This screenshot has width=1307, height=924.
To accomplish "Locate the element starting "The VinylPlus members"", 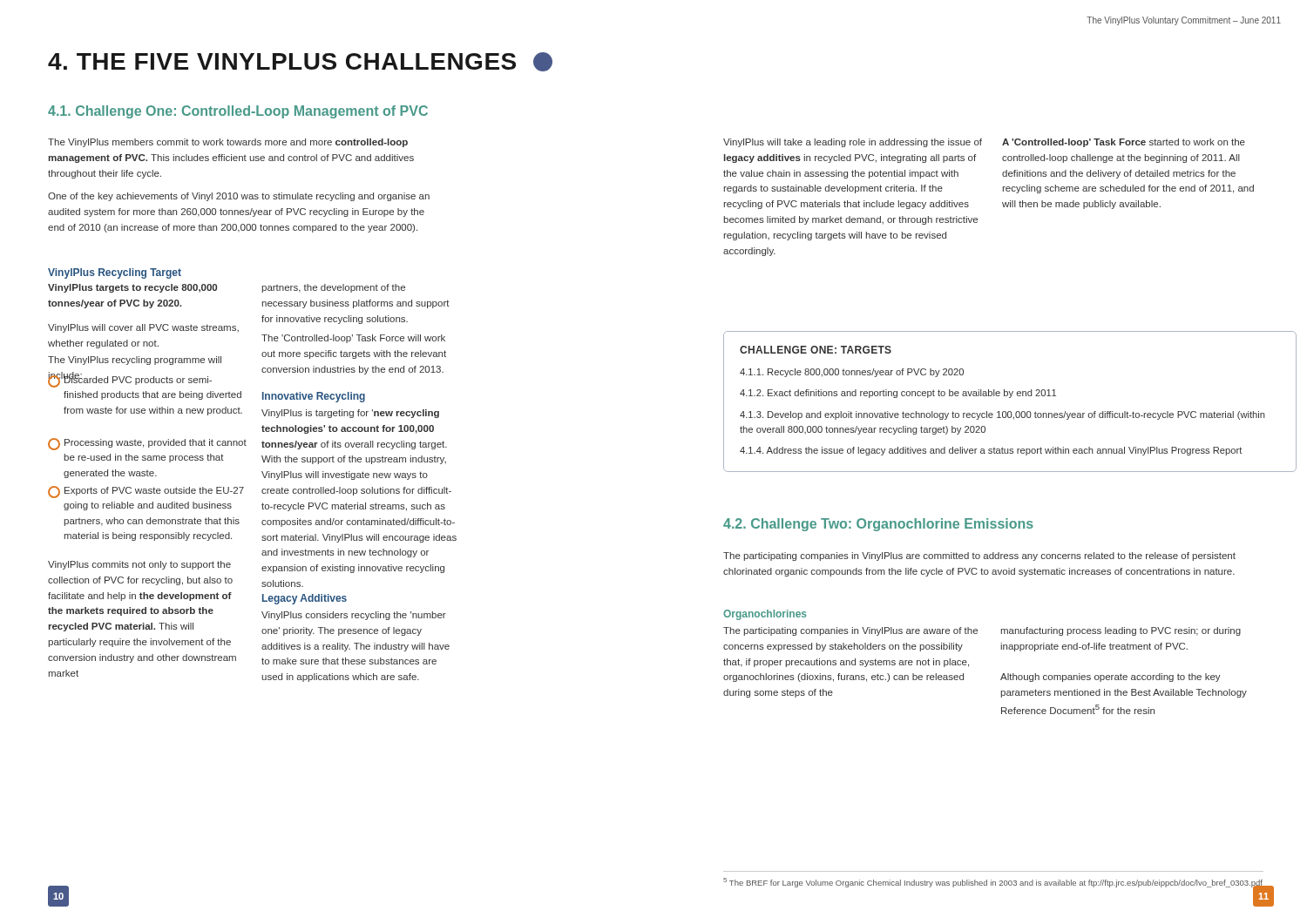I will [x=231, y=157].
